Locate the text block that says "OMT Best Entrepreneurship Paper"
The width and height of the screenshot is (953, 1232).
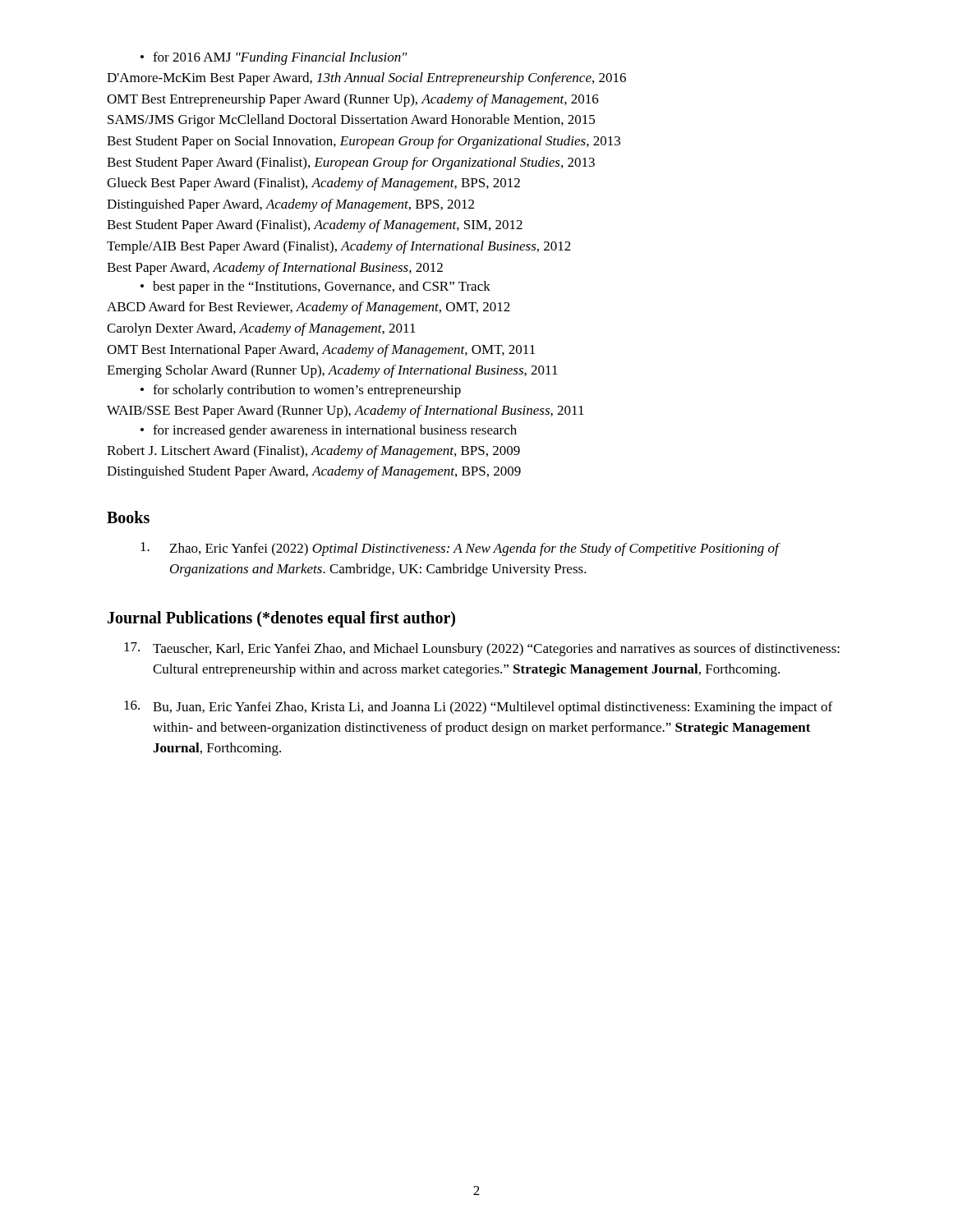[x=353, y=99]
